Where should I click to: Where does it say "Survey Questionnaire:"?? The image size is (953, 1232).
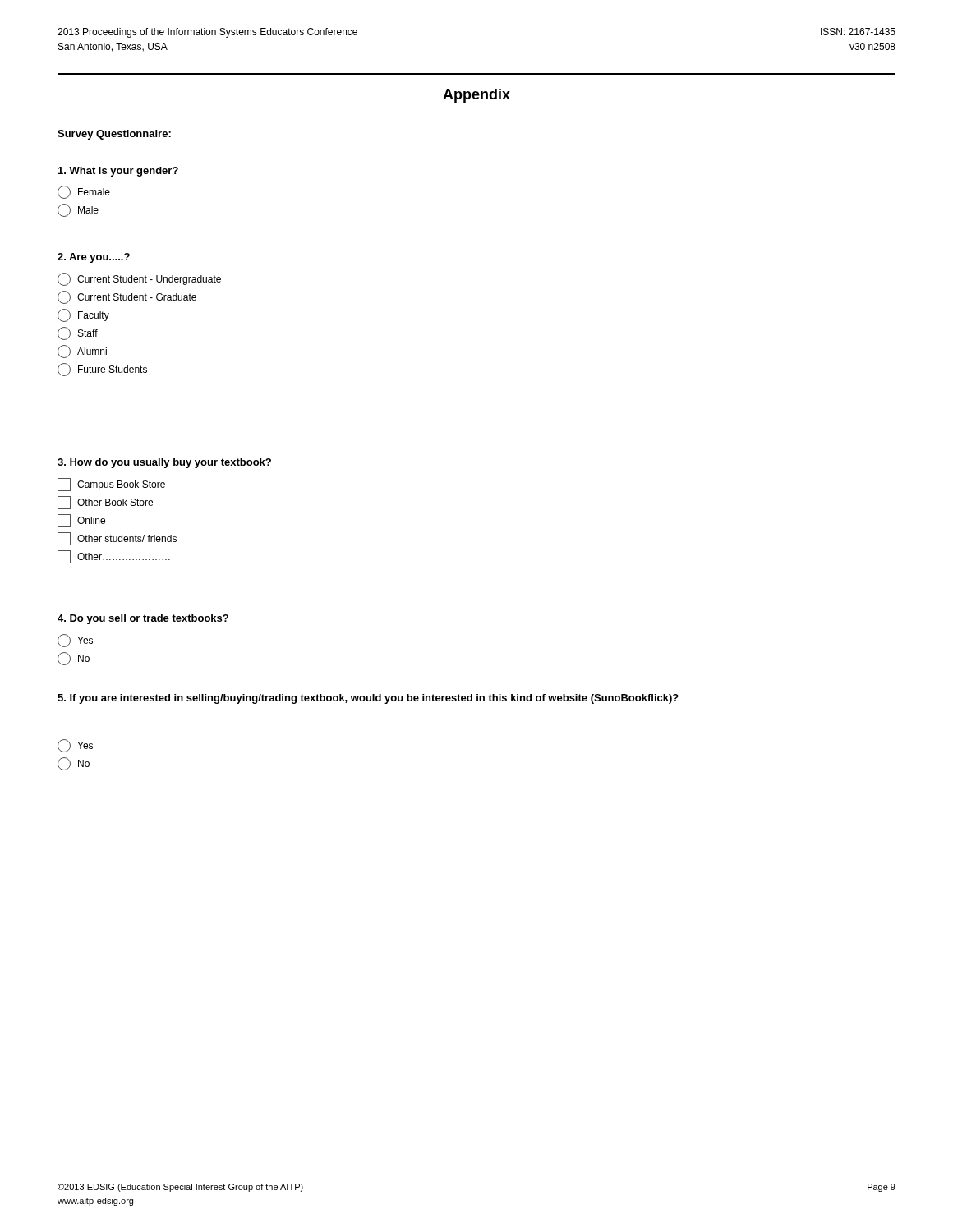[114, 133]
